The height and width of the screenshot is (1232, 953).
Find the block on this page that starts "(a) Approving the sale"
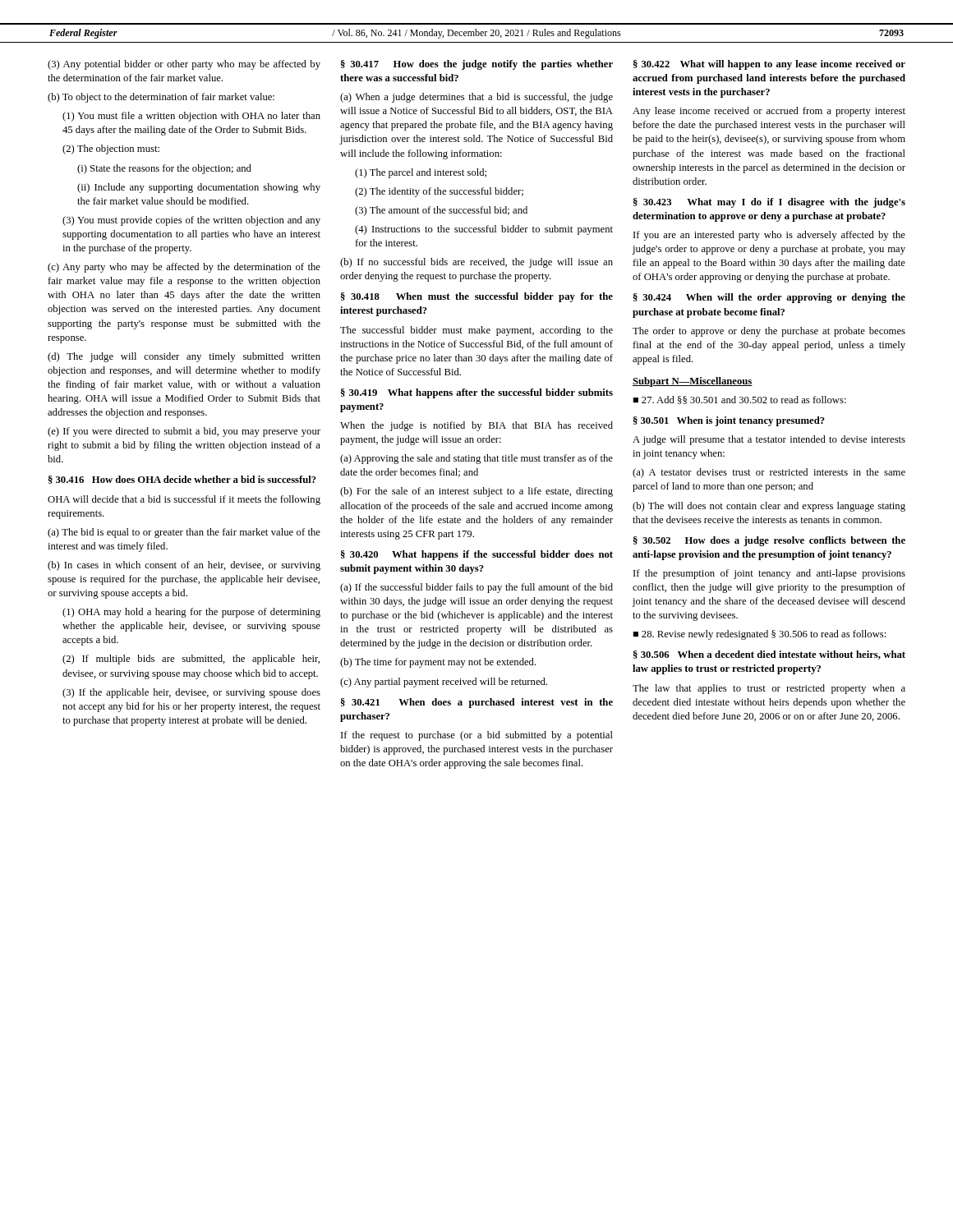pos(476,466)
